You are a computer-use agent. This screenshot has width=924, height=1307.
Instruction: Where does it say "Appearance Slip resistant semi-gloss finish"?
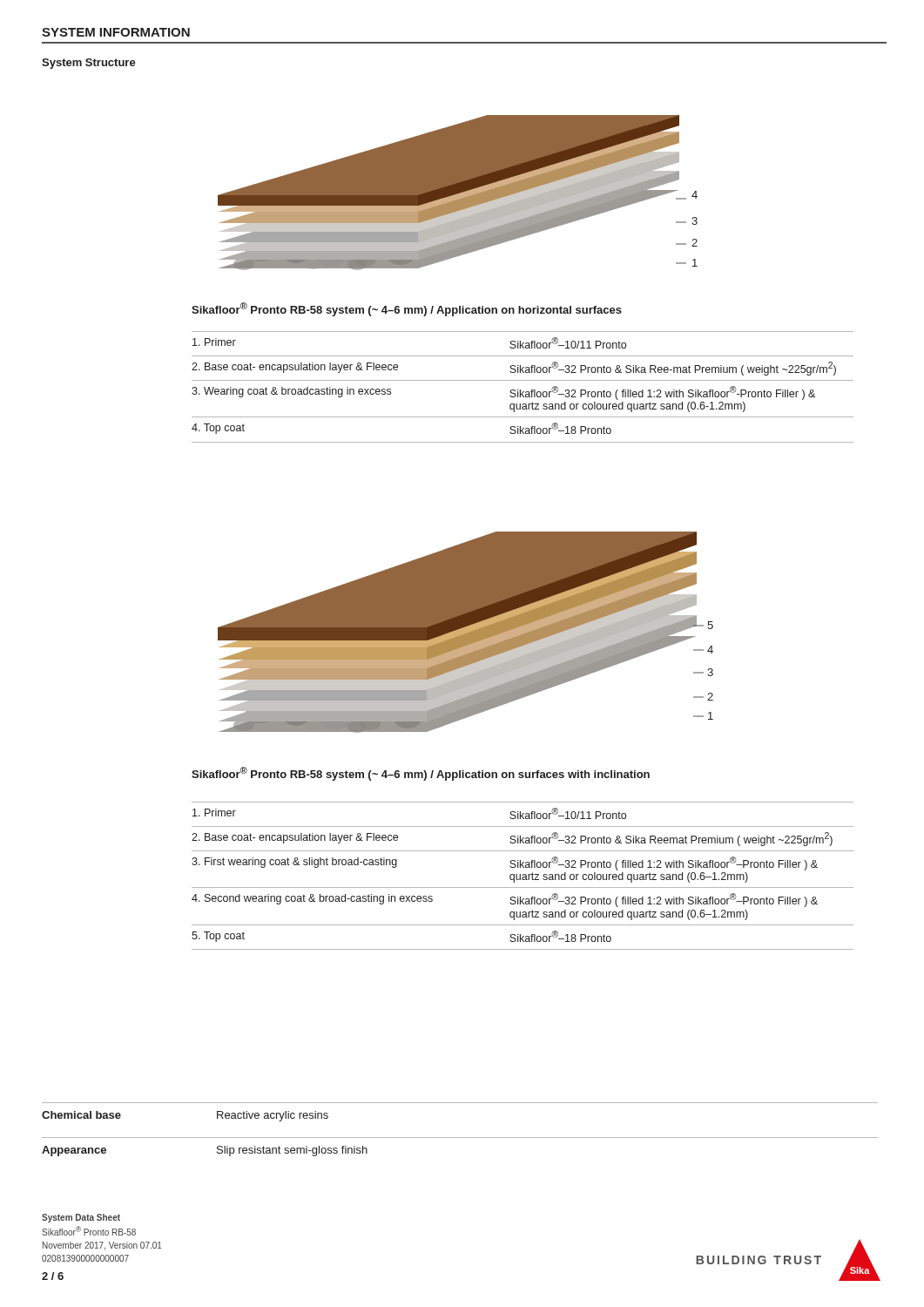205,1150
